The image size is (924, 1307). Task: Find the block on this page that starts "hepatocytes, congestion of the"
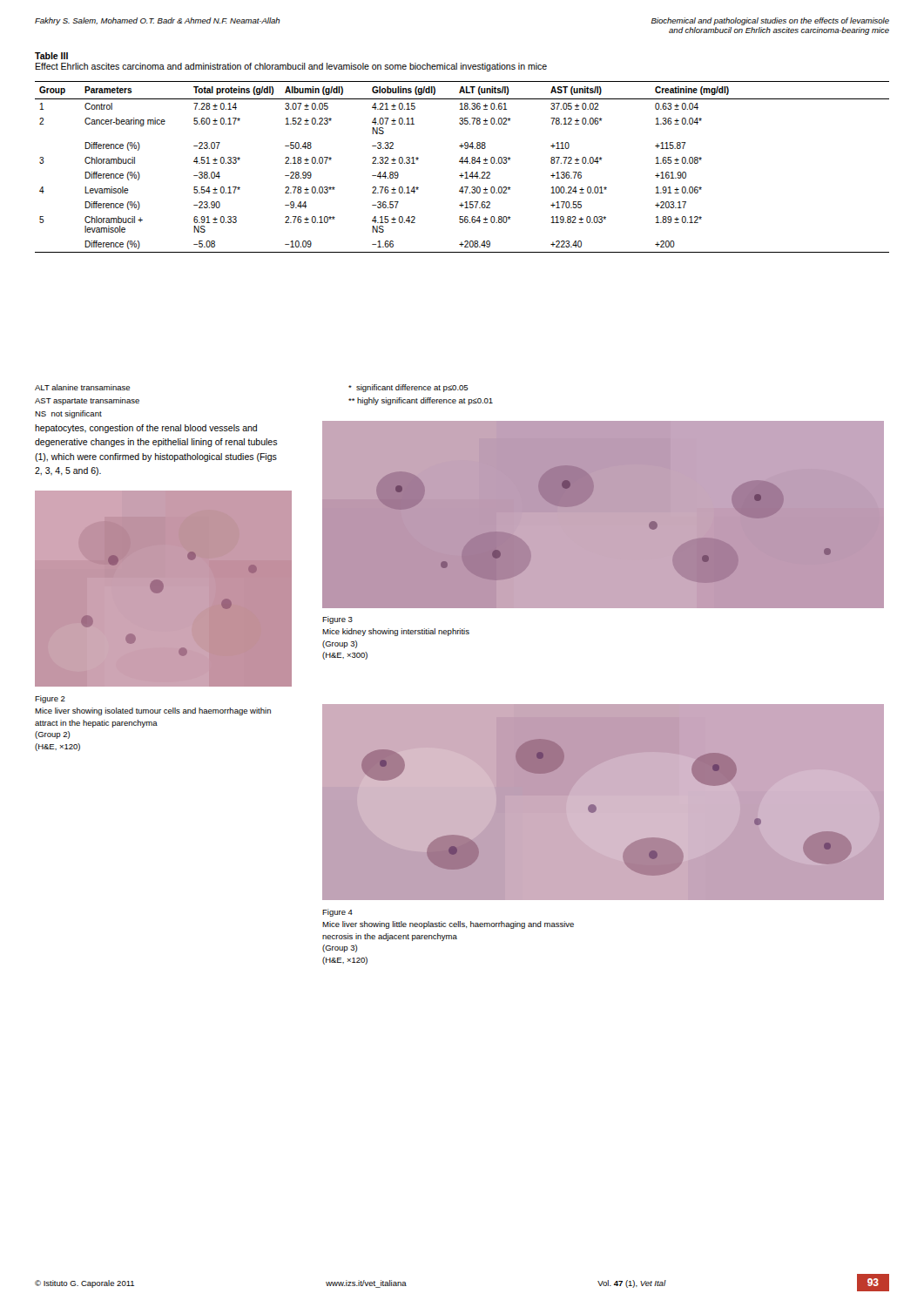[x=156, y=449]
